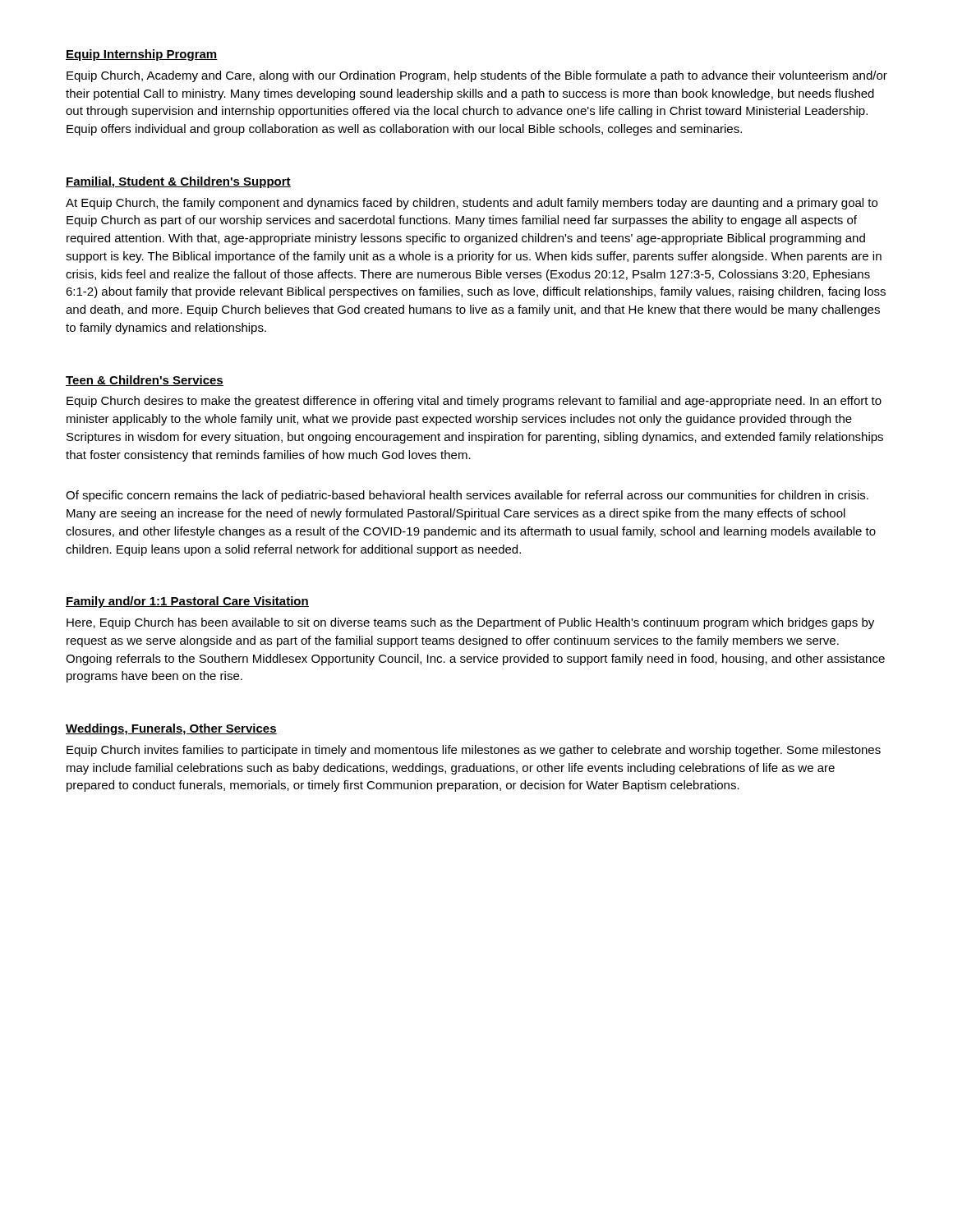
Task: Select the region starting "At Equip Church, the family component and dynamics"
Action: 476,265
